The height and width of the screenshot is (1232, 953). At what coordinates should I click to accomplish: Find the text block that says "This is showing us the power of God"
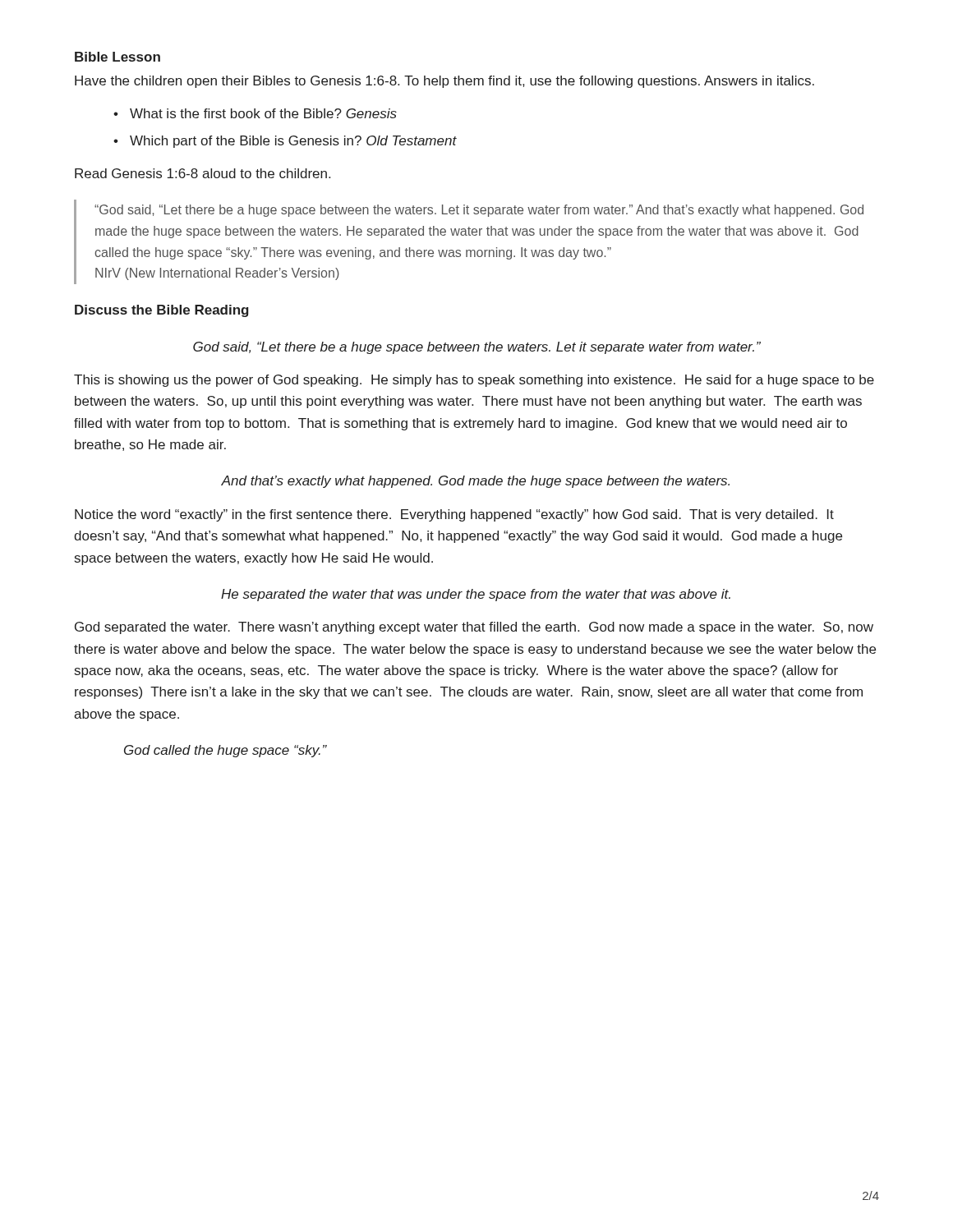coord(474,412)
